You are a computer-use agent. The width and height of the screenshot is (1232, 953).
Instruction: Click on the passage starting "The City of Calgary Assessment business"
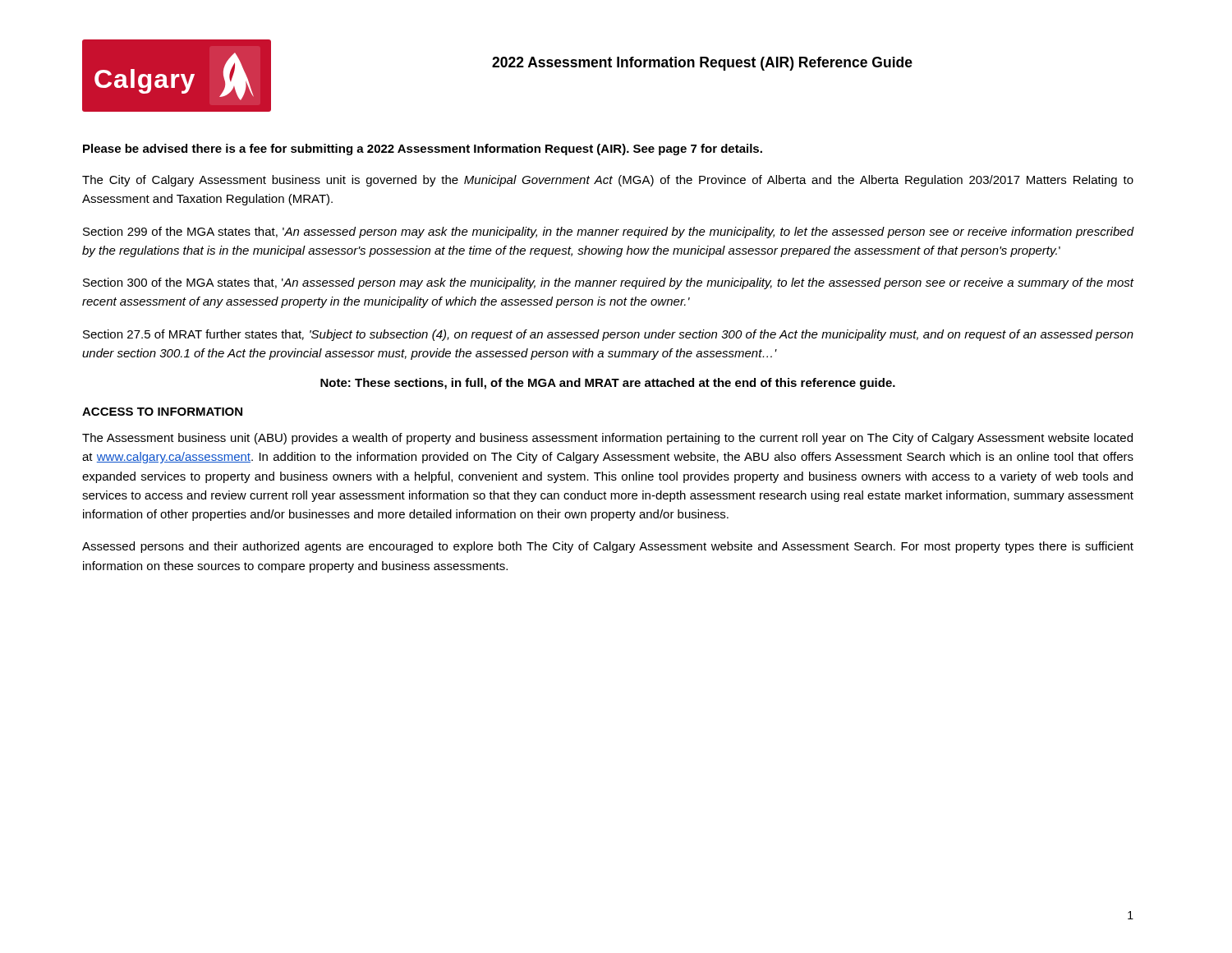(x=608, y=189)
